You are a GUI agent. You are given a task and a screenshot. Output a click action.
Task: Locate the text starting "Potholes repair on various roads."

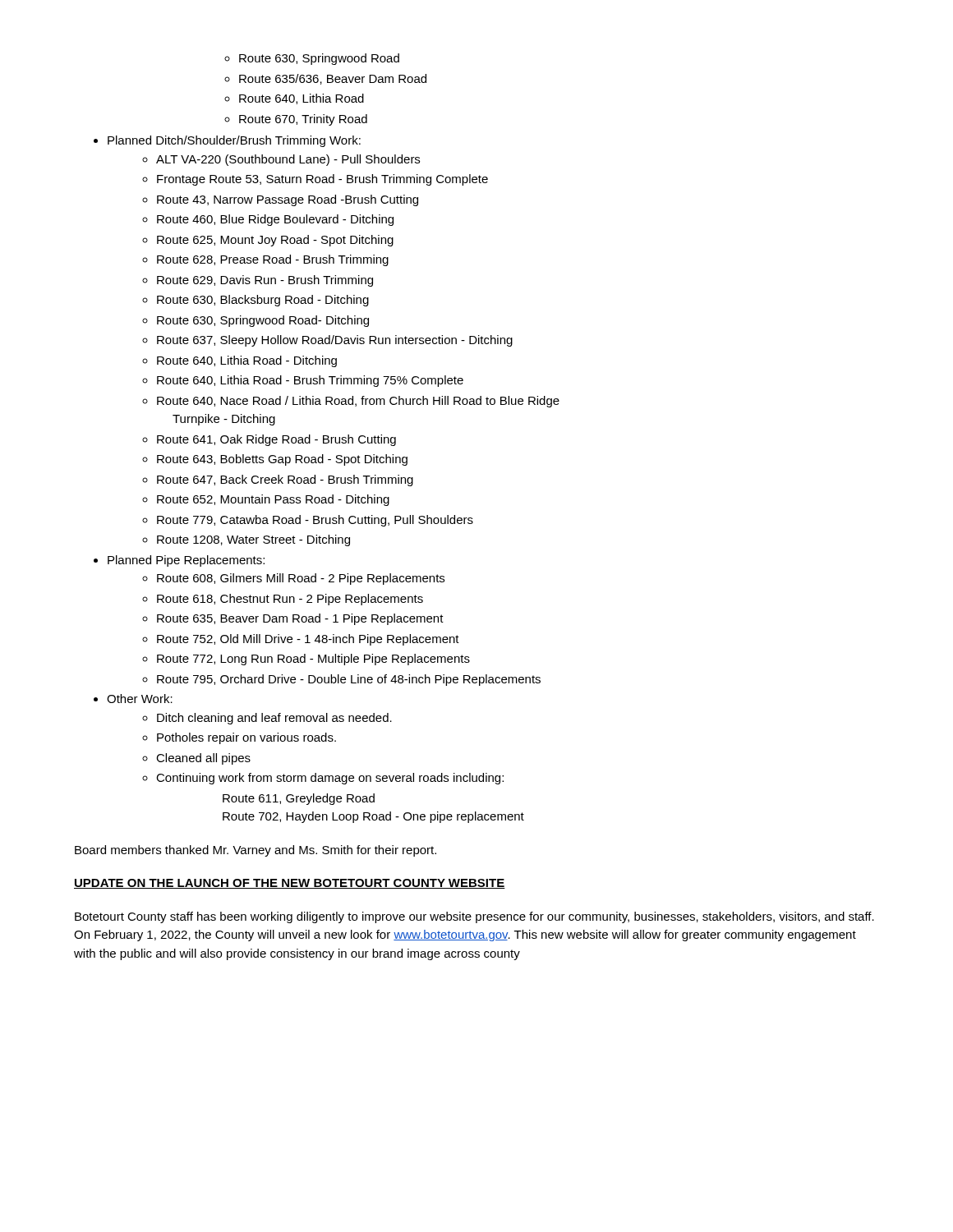(x=246, y=738)
